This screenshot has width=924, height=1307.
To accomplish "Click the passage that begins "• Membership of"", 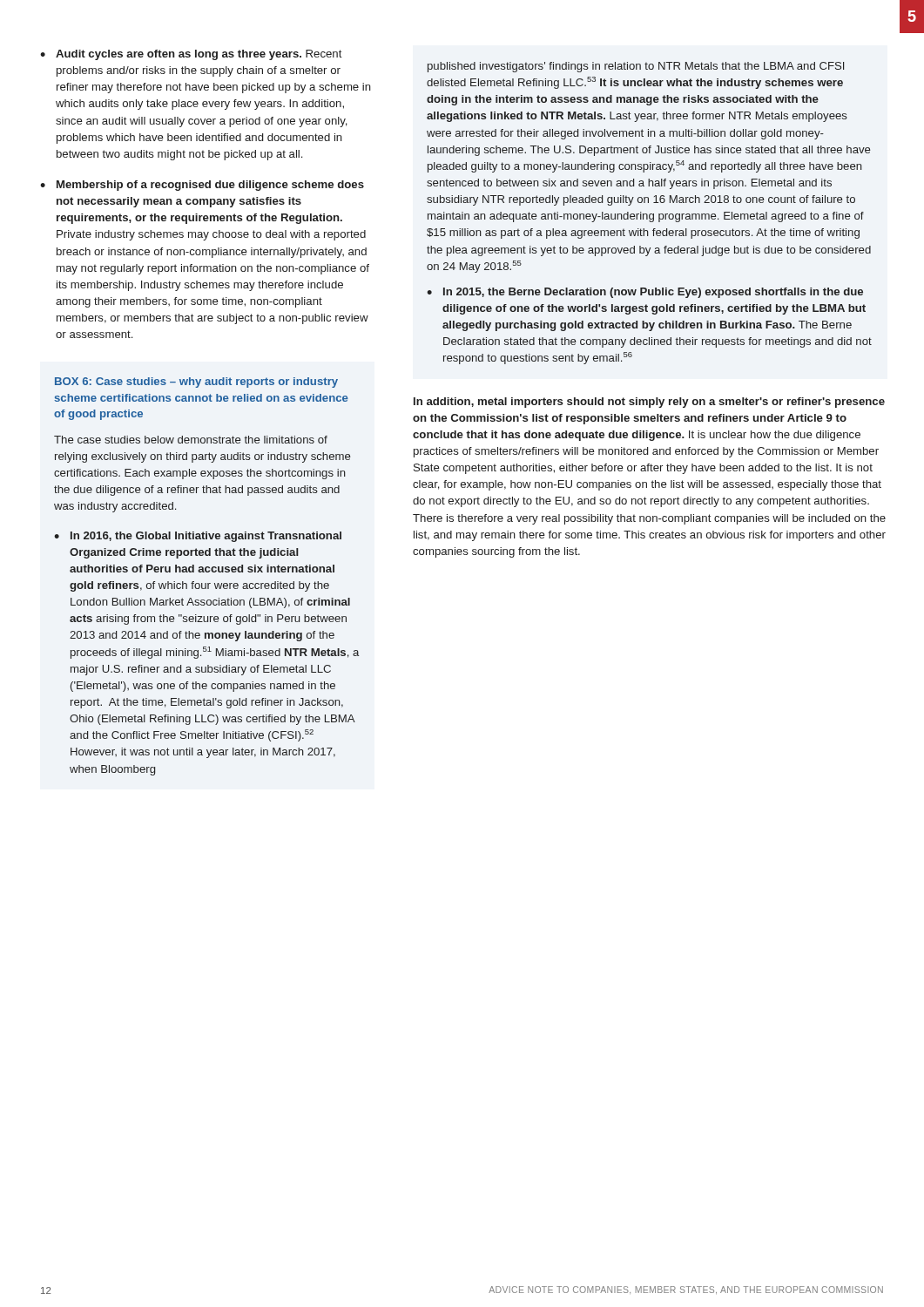I will pos(207,259).
